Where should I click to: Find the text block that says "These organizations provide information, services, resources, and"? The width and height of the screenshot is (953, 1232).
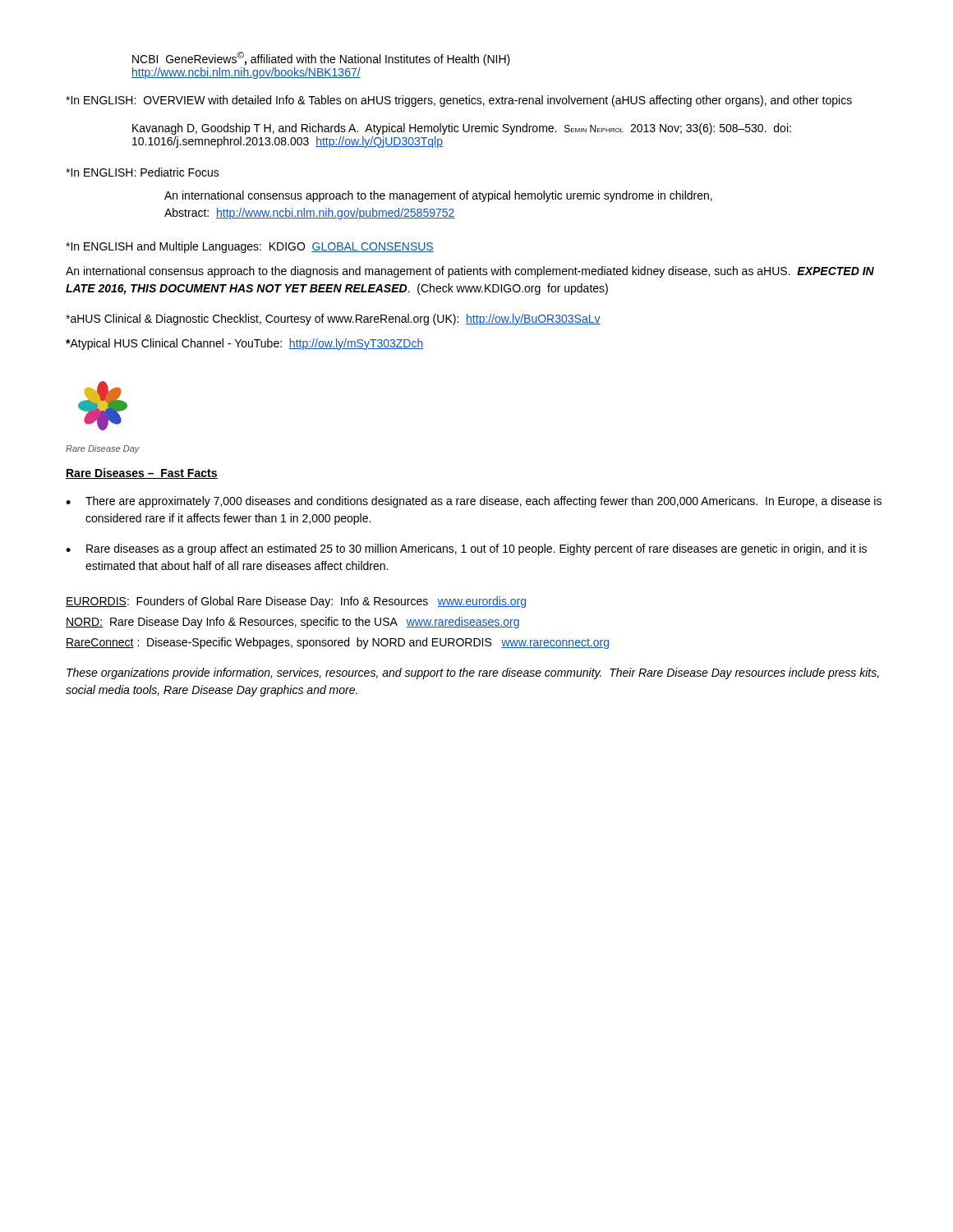coord(473,681)
